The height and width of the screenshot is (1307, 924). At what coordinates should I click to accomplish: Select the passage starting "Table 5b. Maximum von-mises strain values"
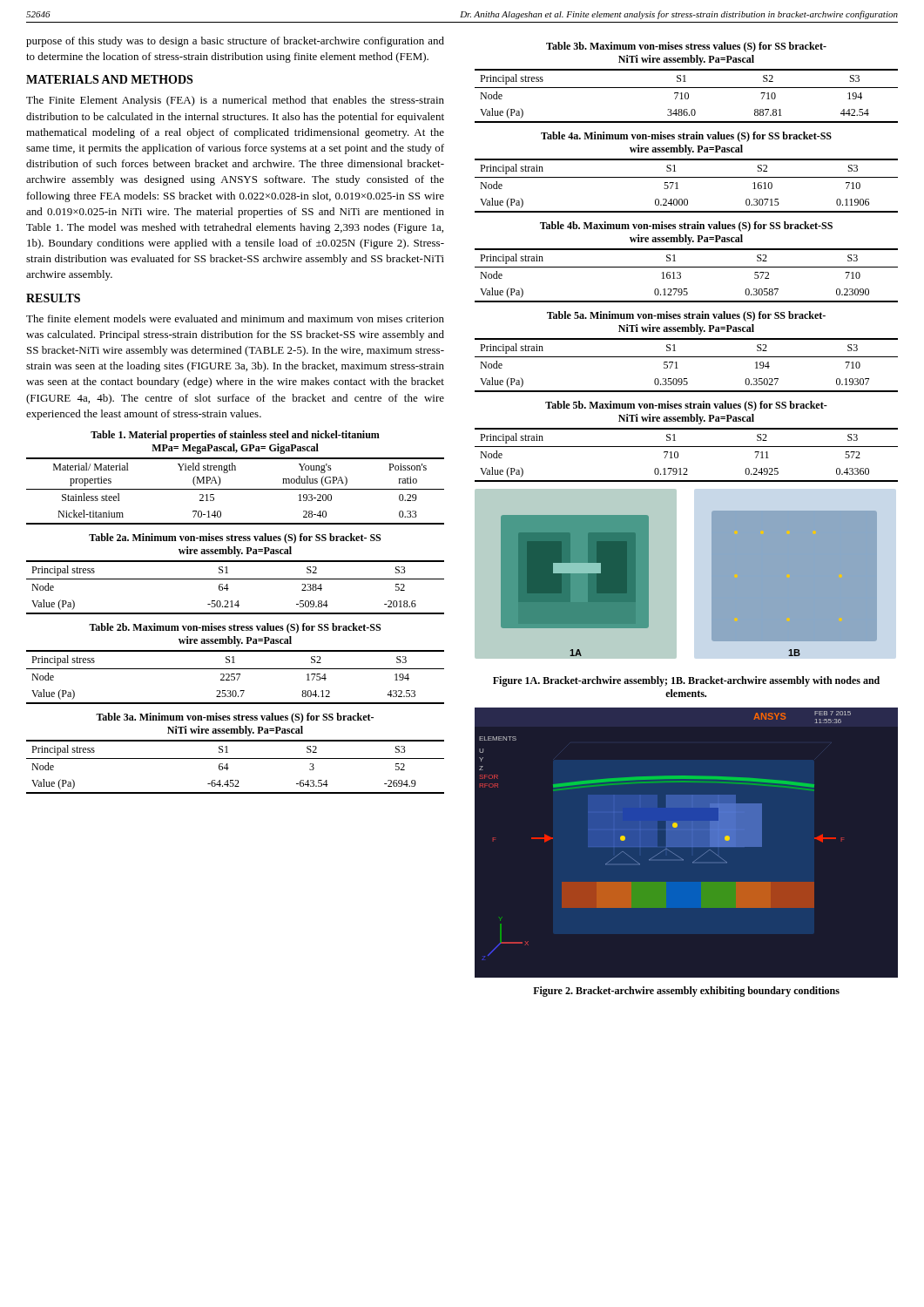coord(686,412)
